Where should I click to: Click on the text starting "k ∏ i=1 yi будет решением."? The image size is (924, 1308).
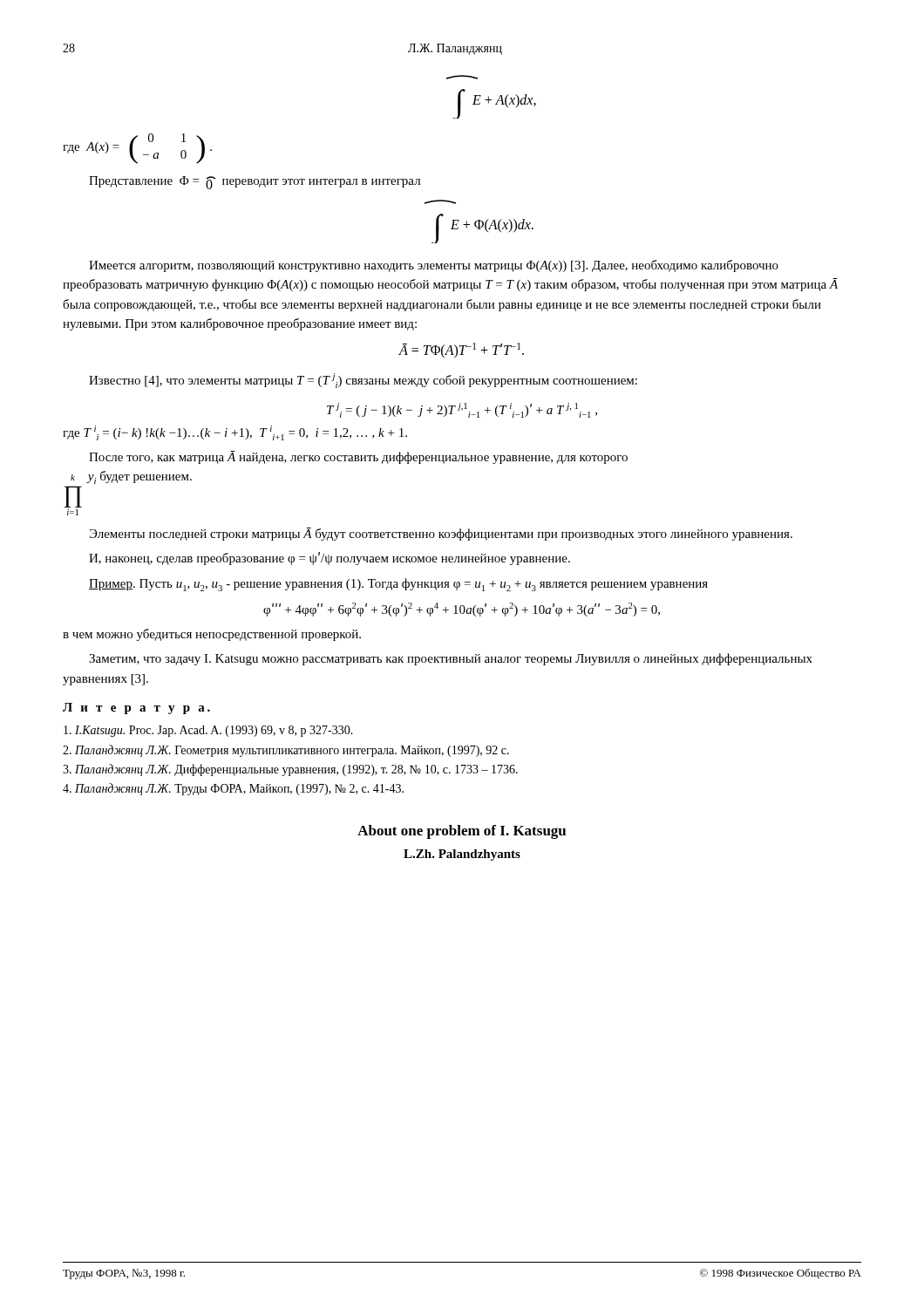pos(131,477)
